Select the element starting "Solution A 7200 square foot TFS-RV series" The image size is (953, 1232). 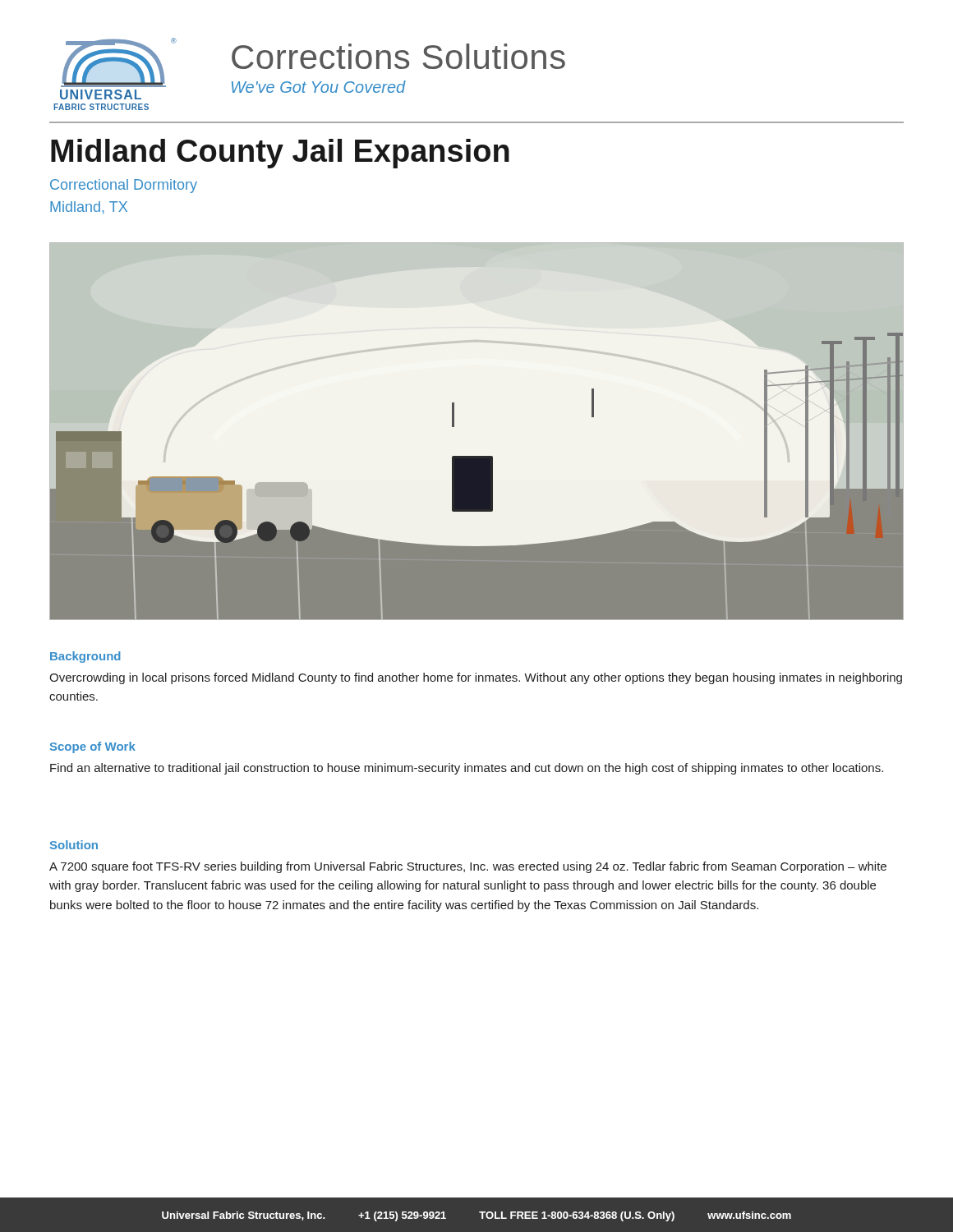pos(476,876)
